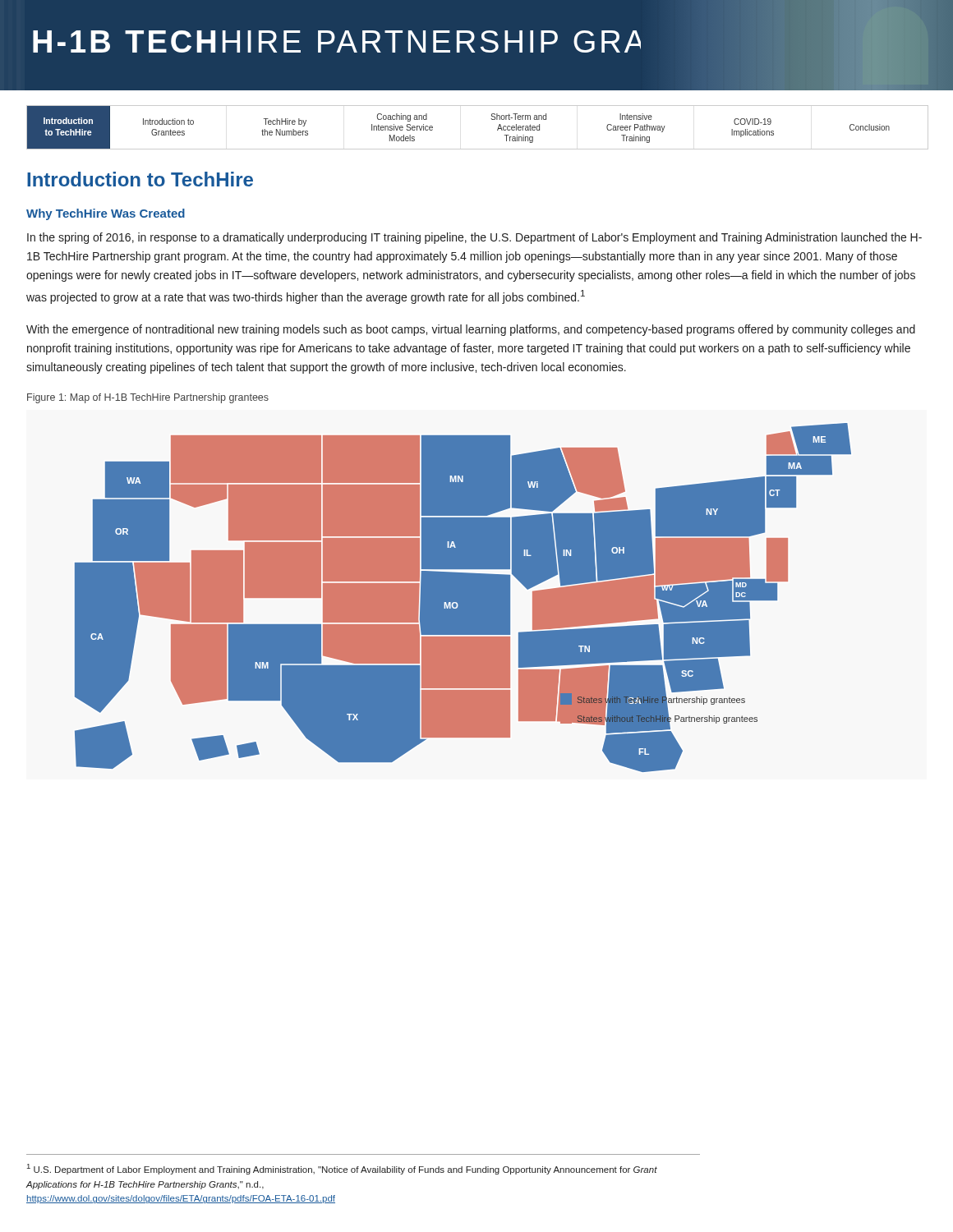Locate the block of text that opens with "1 U.S. Department of"
Viewport: 953px width, 1232px height.
[342, 1183]
